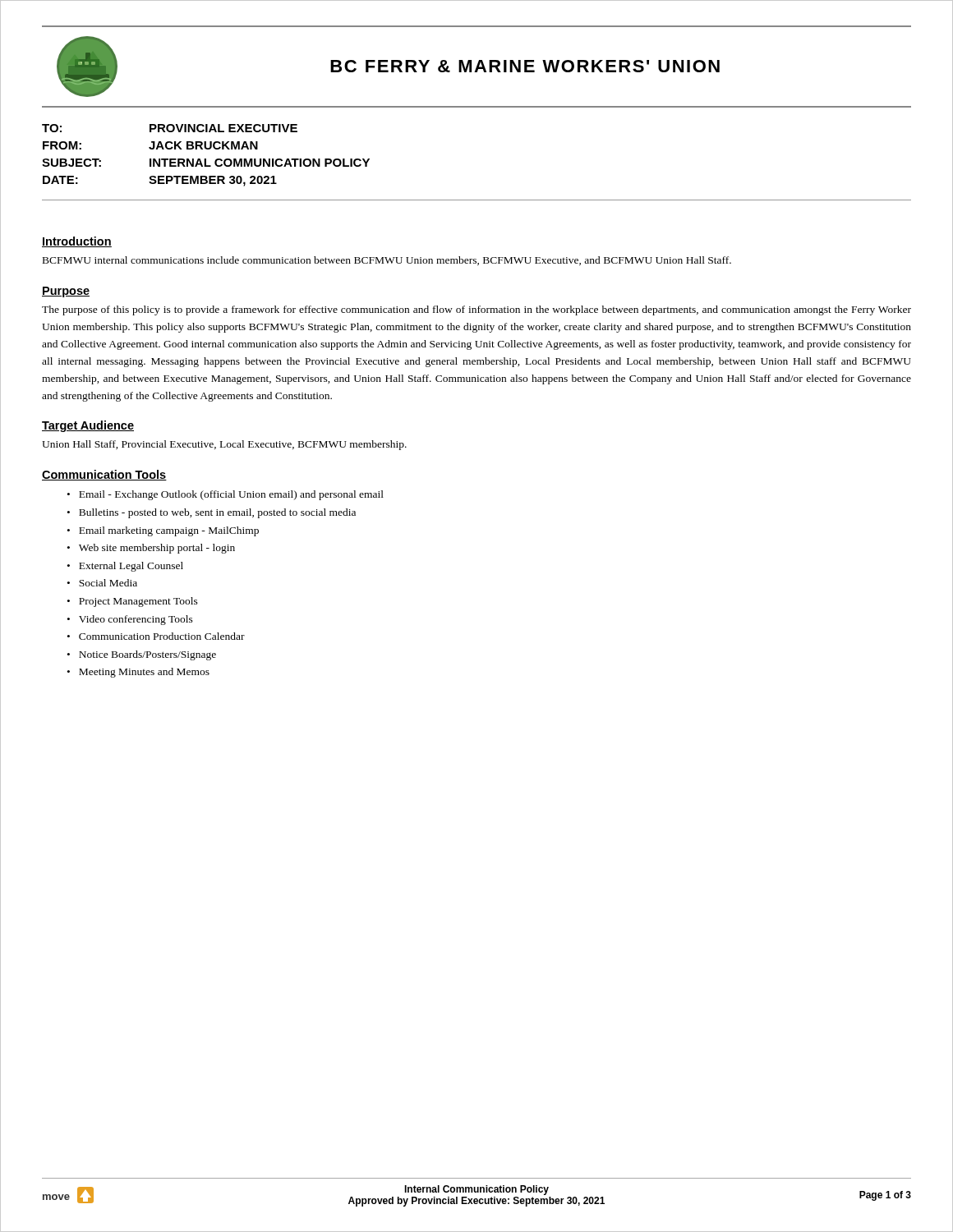Locate the passage starting "•Communication Production Calendar"
Viewport: 953px width, 1232px height.
pos(155,636)
